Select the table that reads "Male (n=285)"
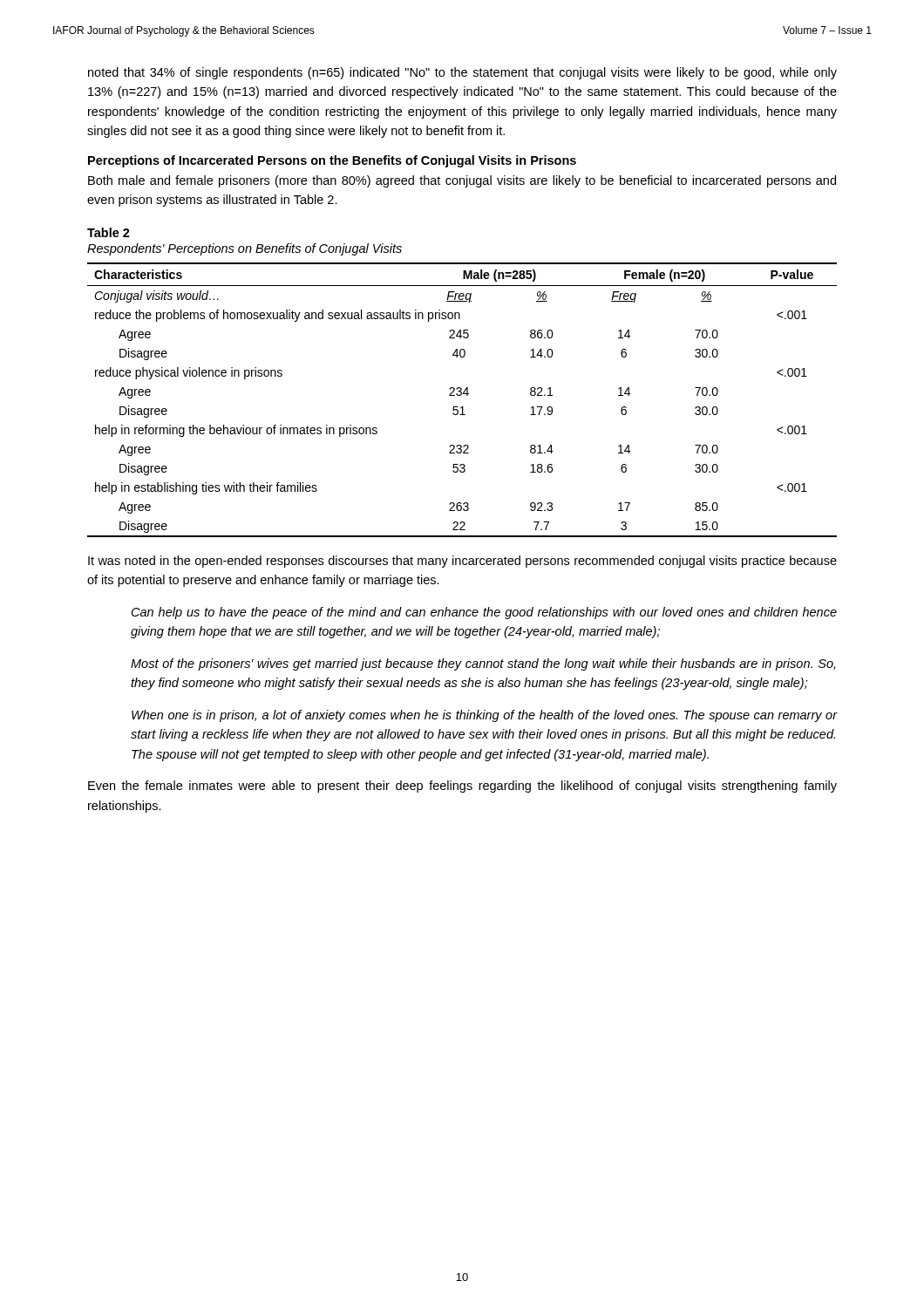The height and width of the screenshot is (1308, 924). (462, 400)
